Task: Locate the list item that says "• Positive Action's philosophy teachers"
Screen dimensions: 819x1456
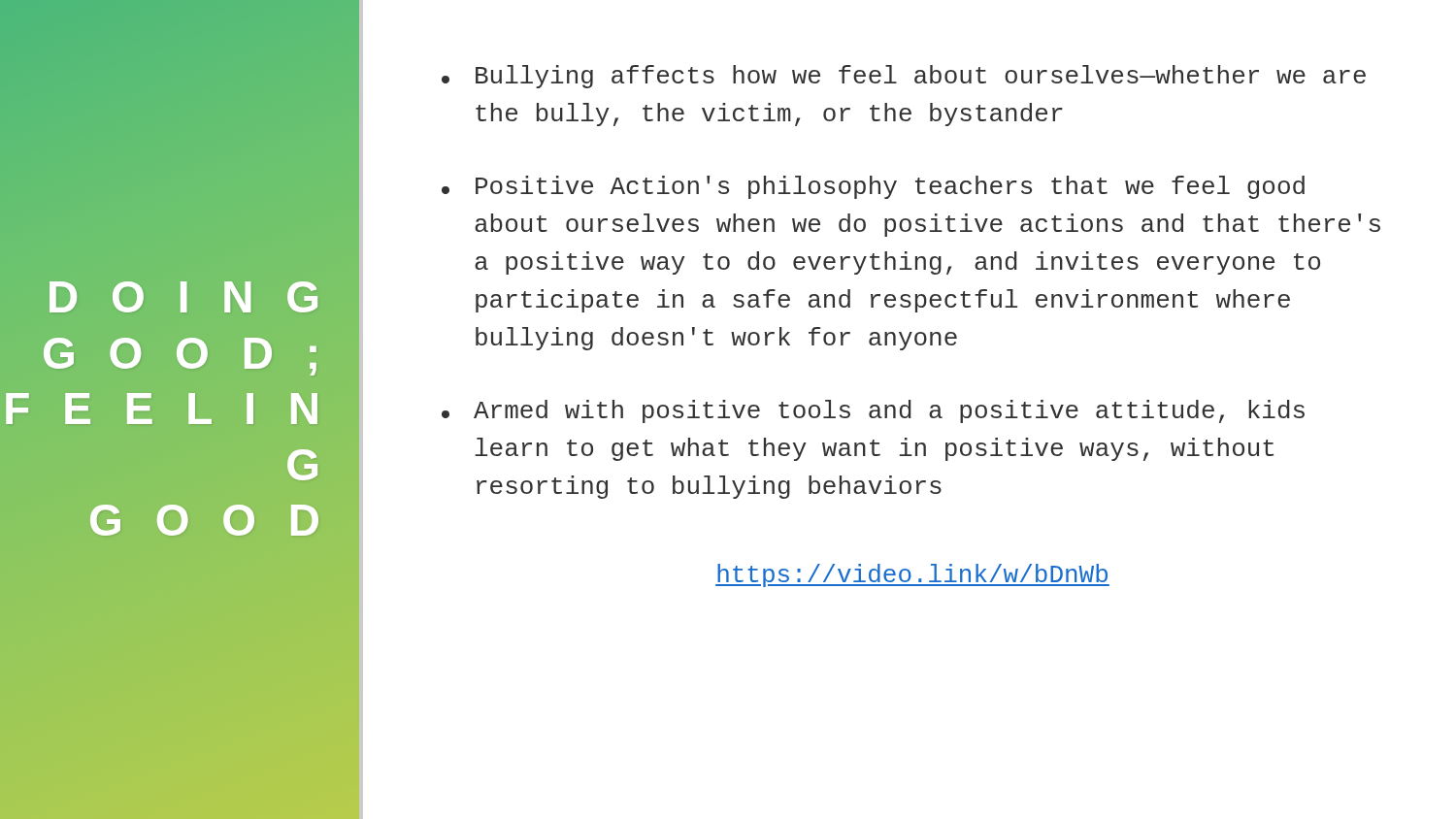Action: pyautogui.click(x=912, y=263)
